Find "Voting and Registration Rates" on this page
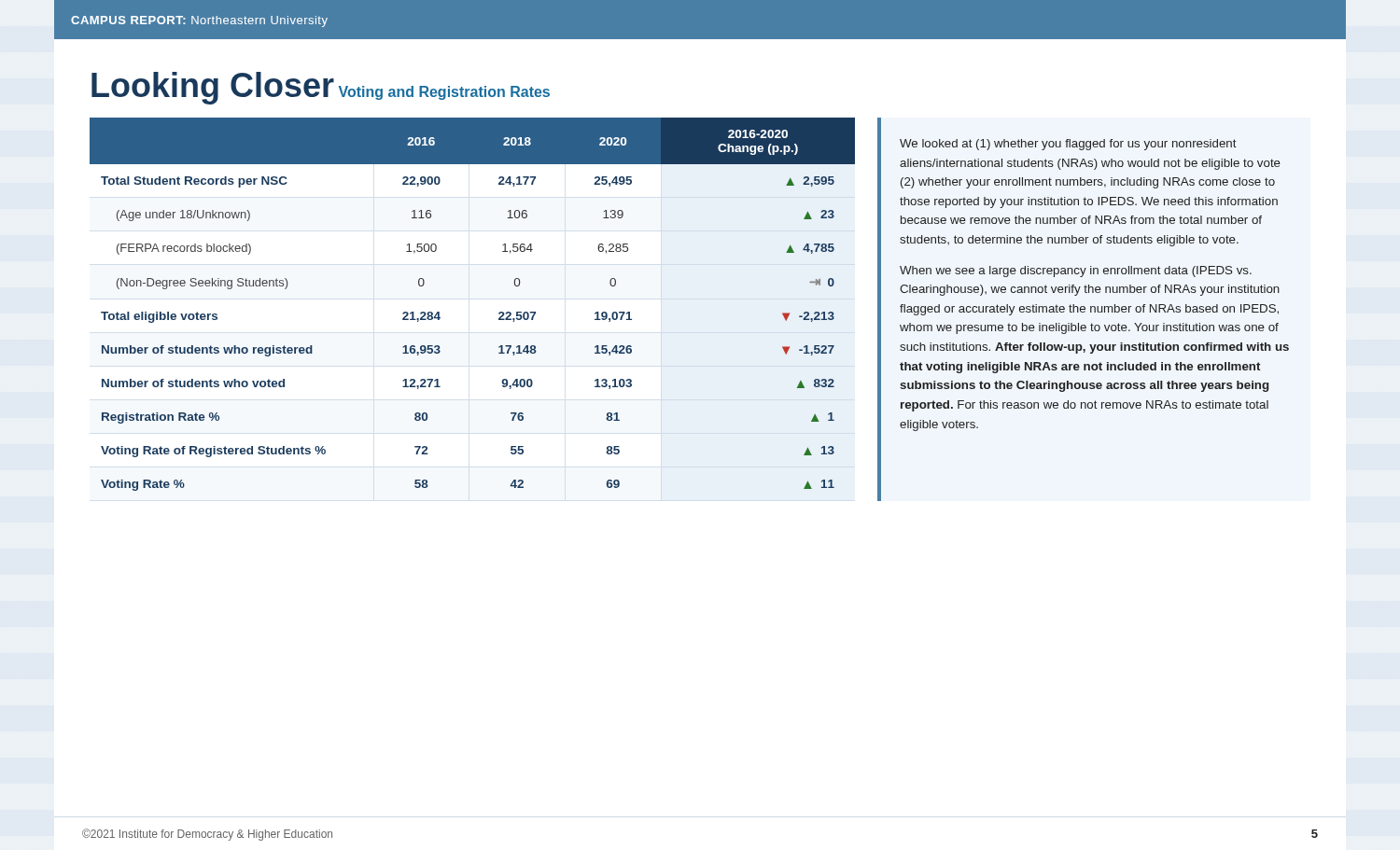This screenshot has height=850, width=1400. pos(444,92)
